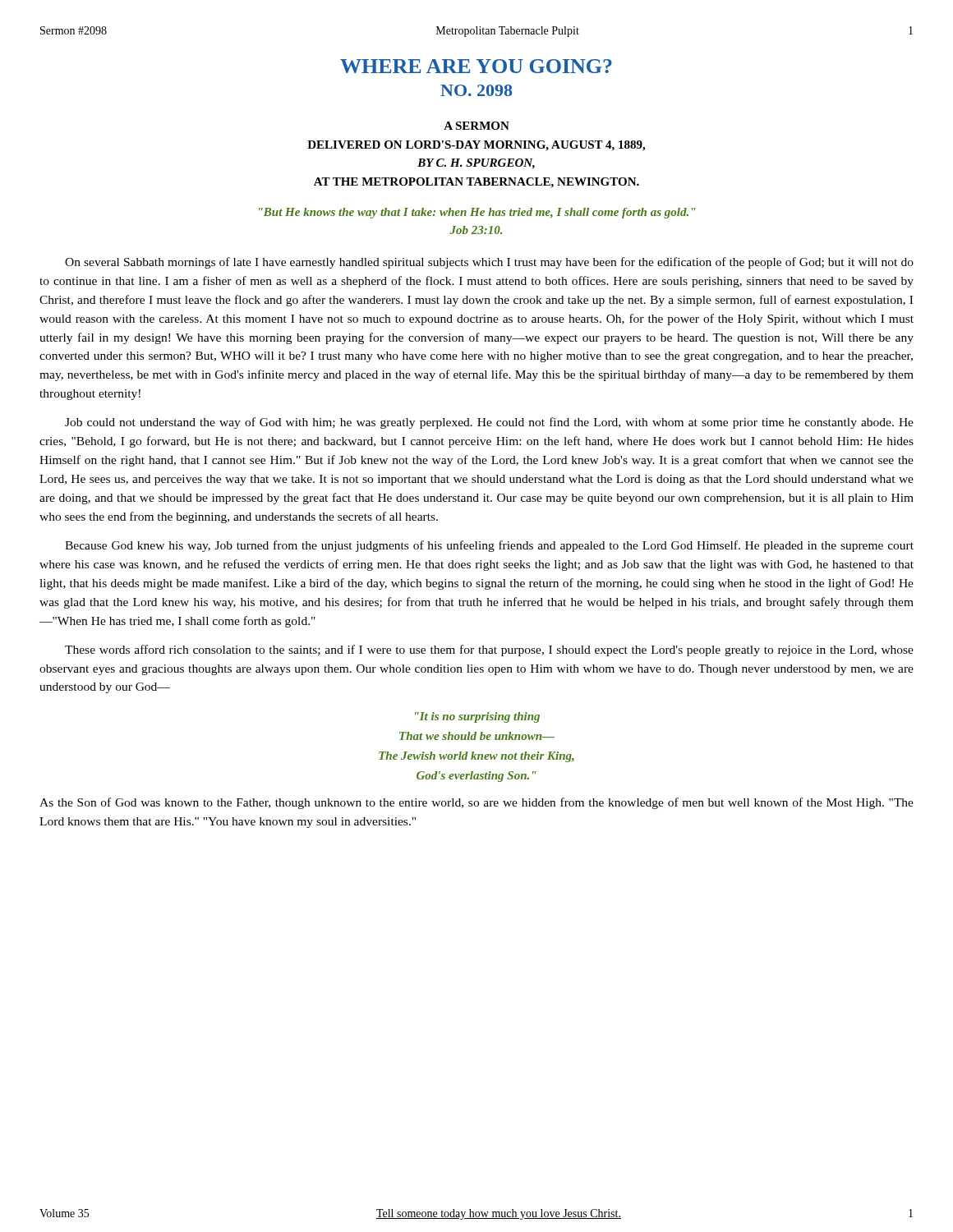Screen dimensions: 1232x953
Task: Point to the block starting "A SERMON DELIVERED ON"
Action: 476,154
